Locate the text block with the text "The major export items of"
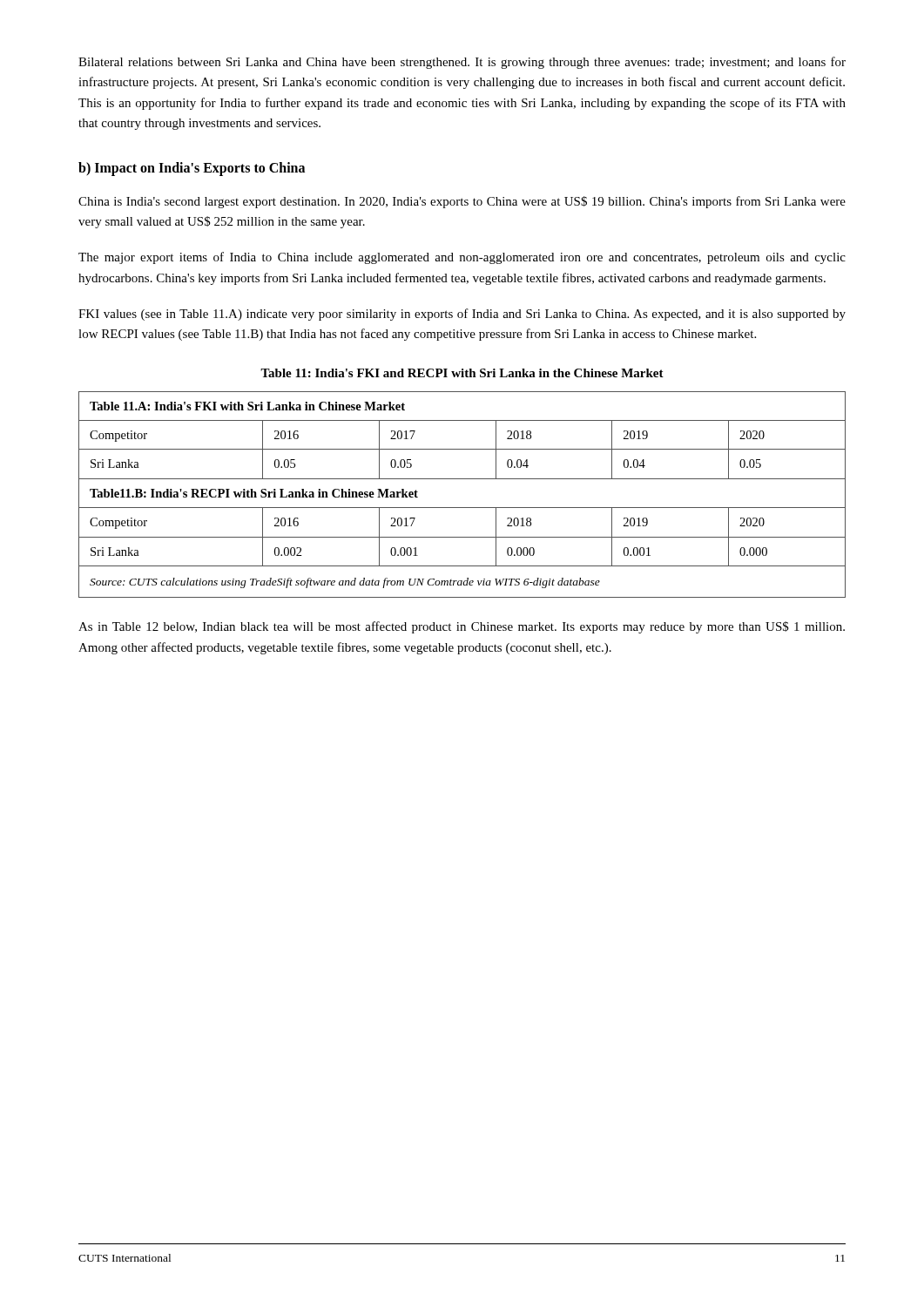 click(462, 267)
